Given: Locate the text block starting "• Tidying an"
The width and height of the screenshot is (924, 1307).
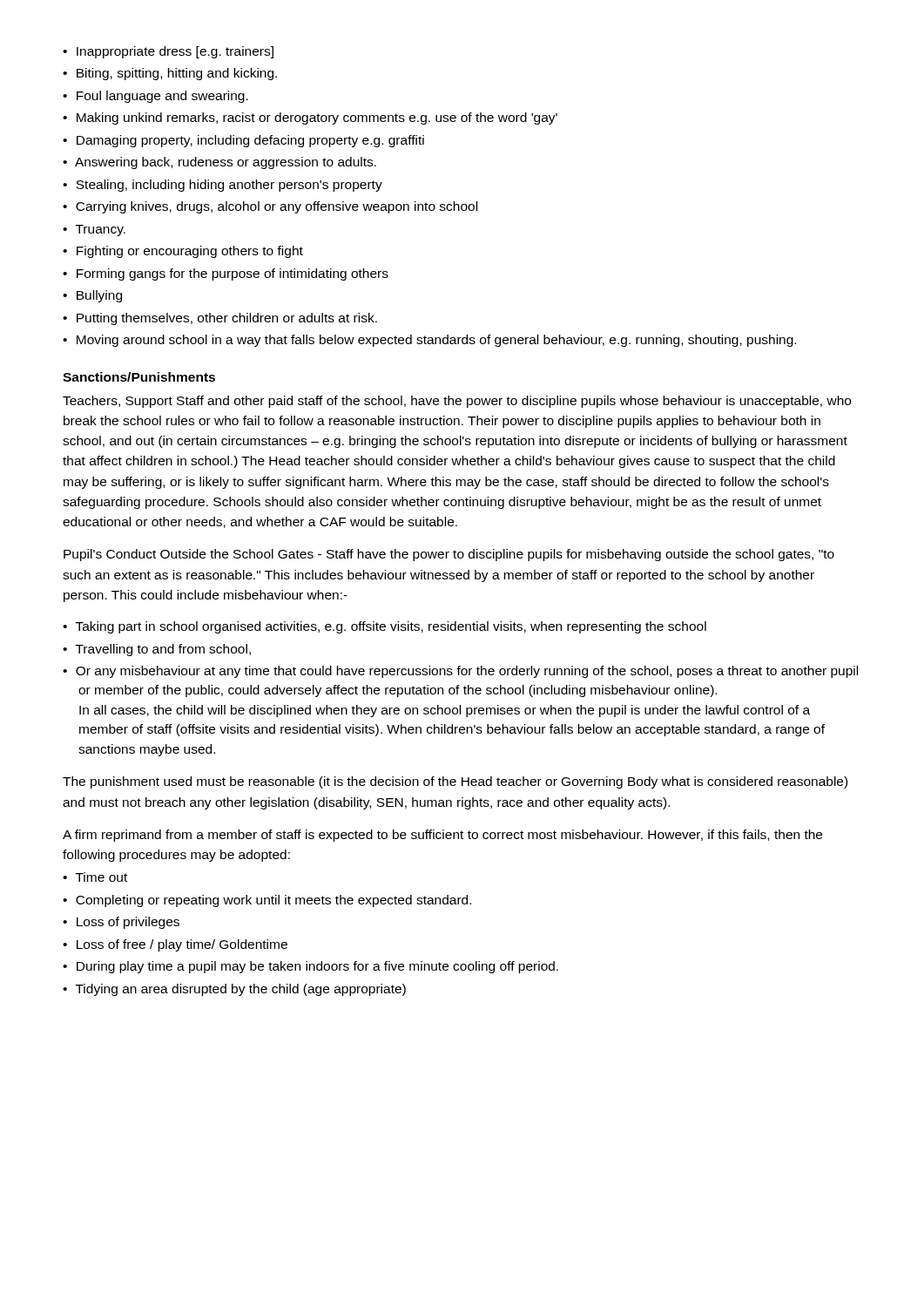Looking at the screenshot, I should (x=235, y=988).
